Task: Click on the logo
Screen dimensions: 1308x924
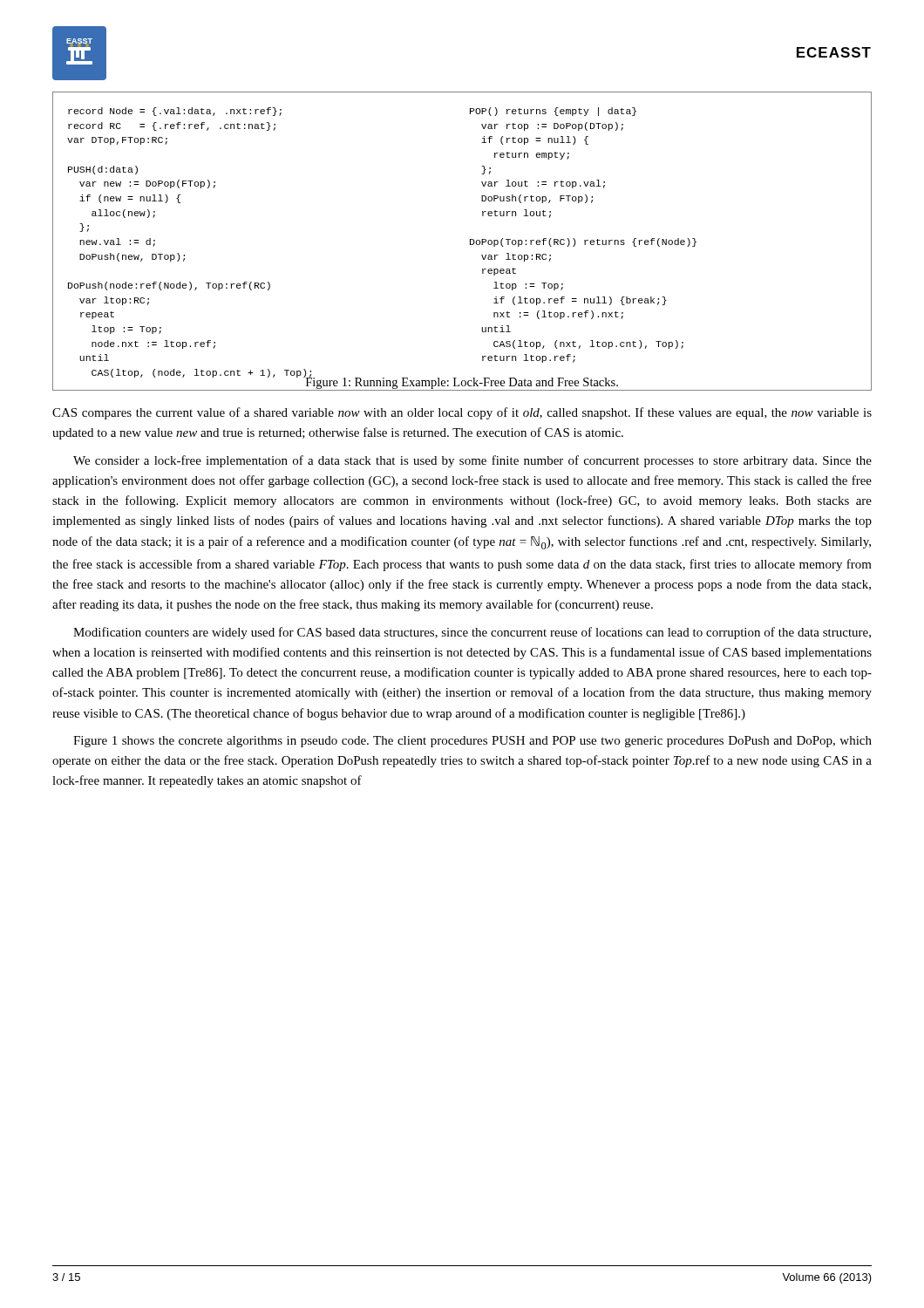Action: click(79, 53)
